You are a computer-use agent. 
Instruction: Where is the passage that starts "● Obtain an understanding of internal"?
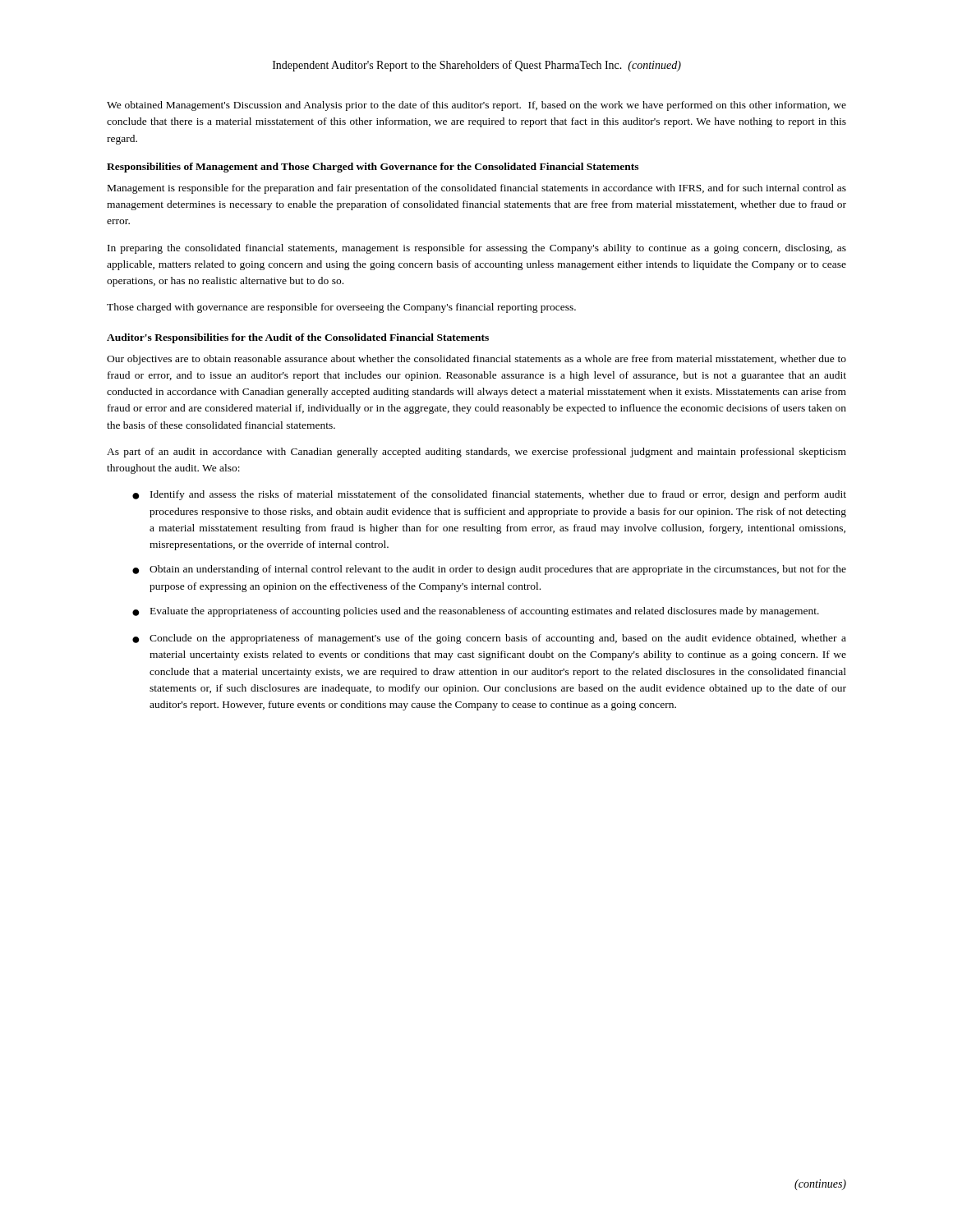coord(489,578)
